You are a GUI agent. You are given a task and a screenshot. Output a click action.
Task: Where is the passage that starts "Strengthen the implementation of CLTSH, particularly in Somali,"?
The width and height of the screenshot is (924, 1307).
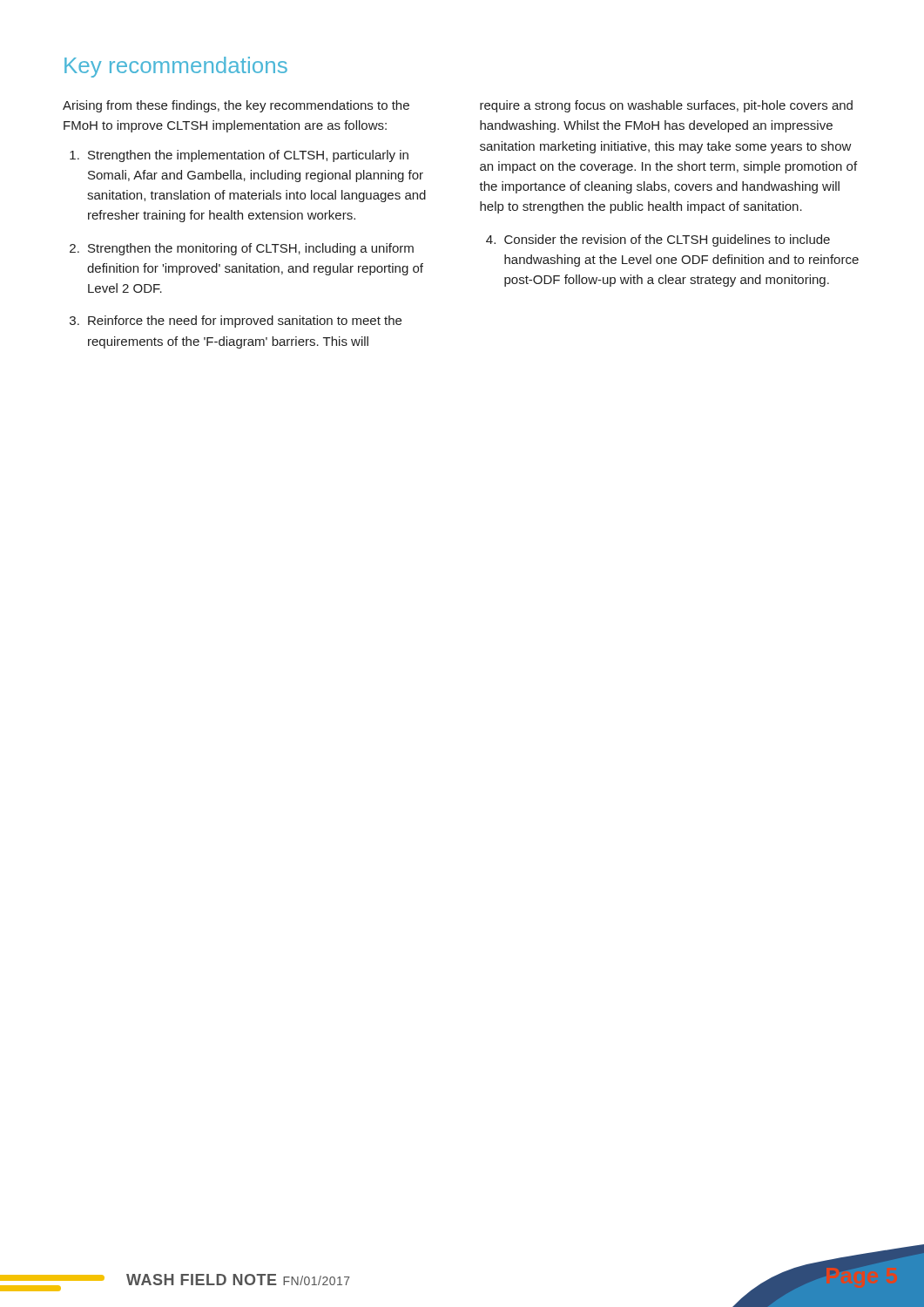(x=257, y=185)
